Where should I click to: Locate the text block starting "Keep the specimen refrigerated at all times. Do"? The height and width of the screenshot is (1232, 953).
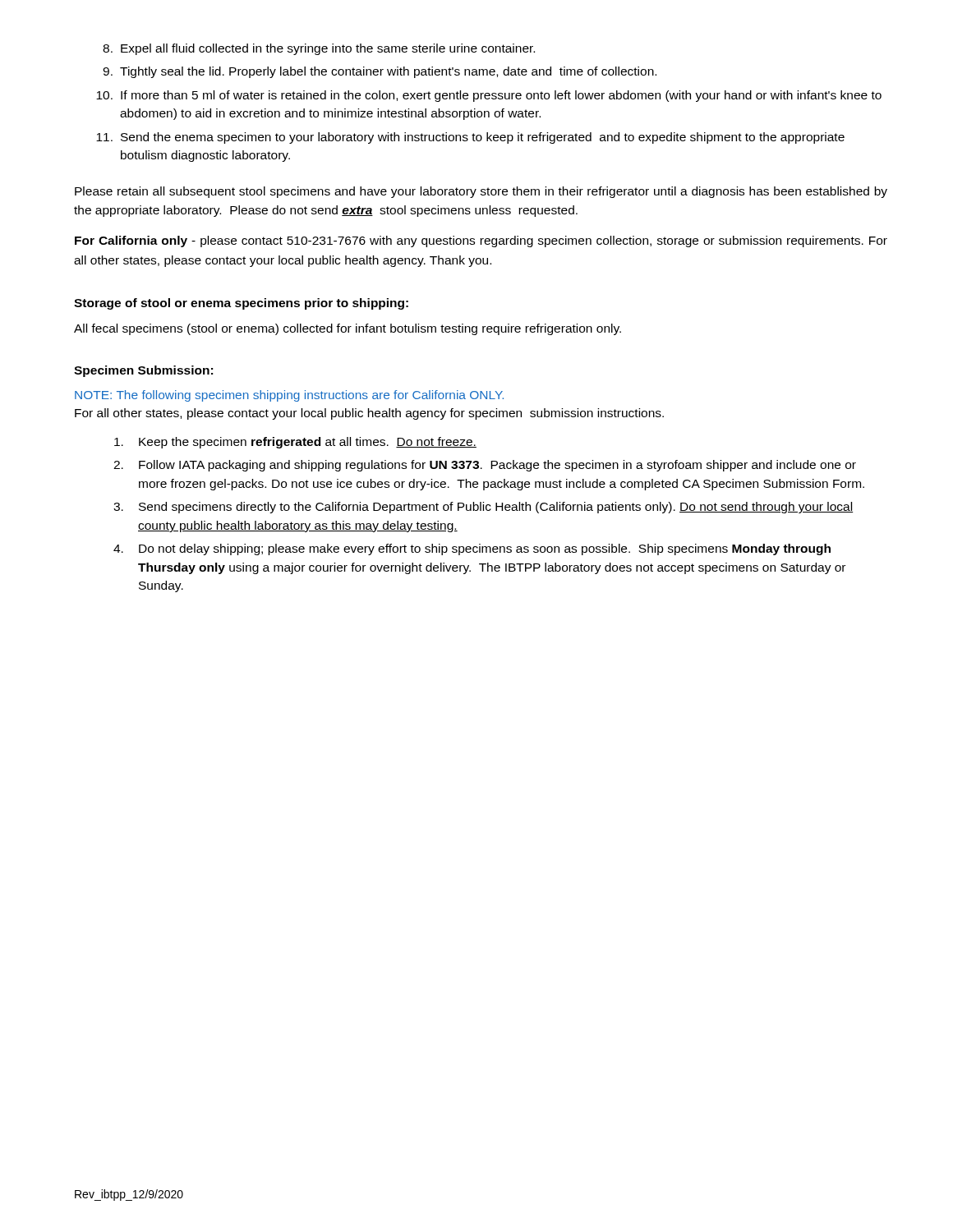[295, 443]
